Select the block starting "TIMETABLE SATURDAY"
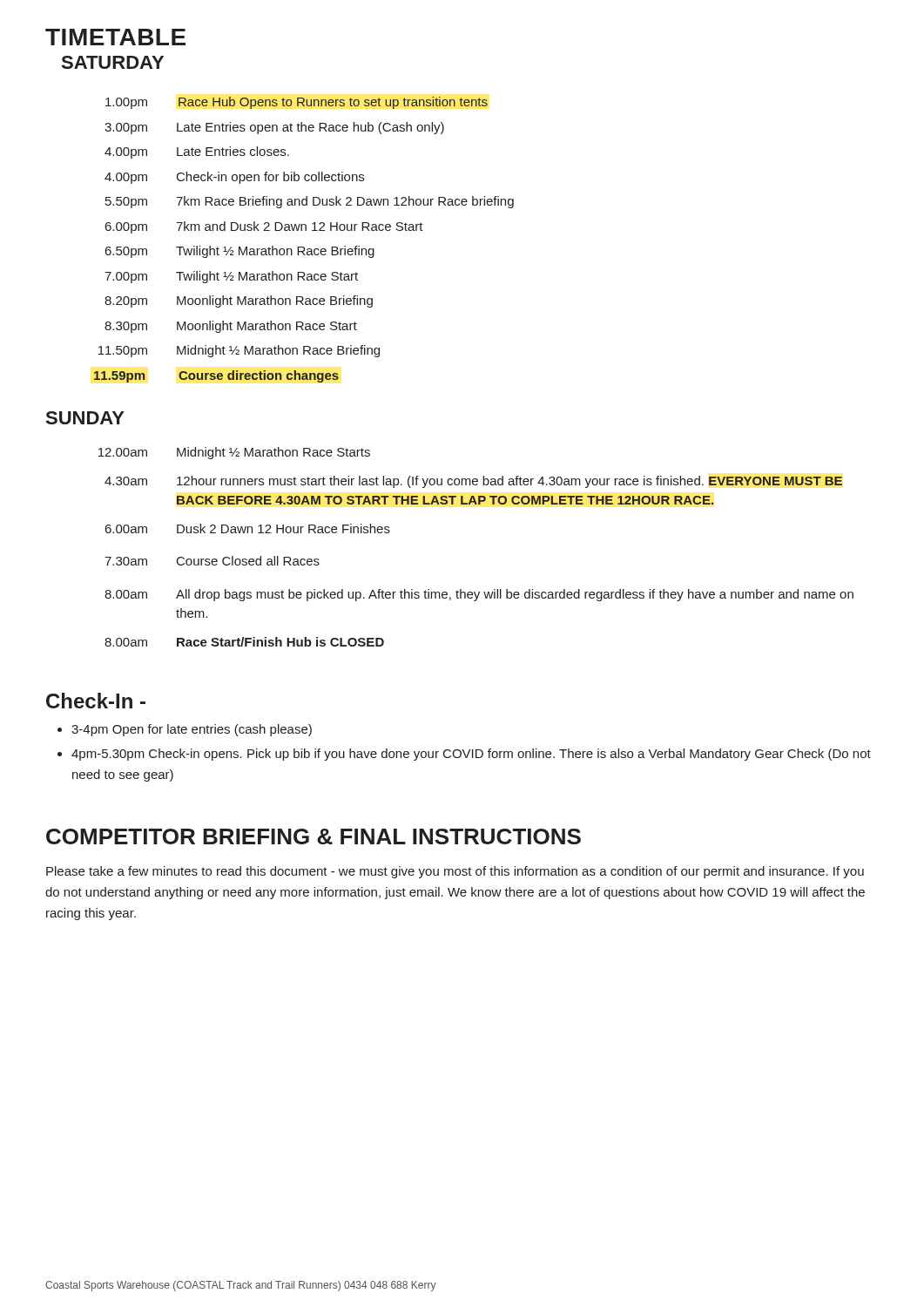This screenshot has width=924, height=1307. pyautogui.click(x=115, y=37)
